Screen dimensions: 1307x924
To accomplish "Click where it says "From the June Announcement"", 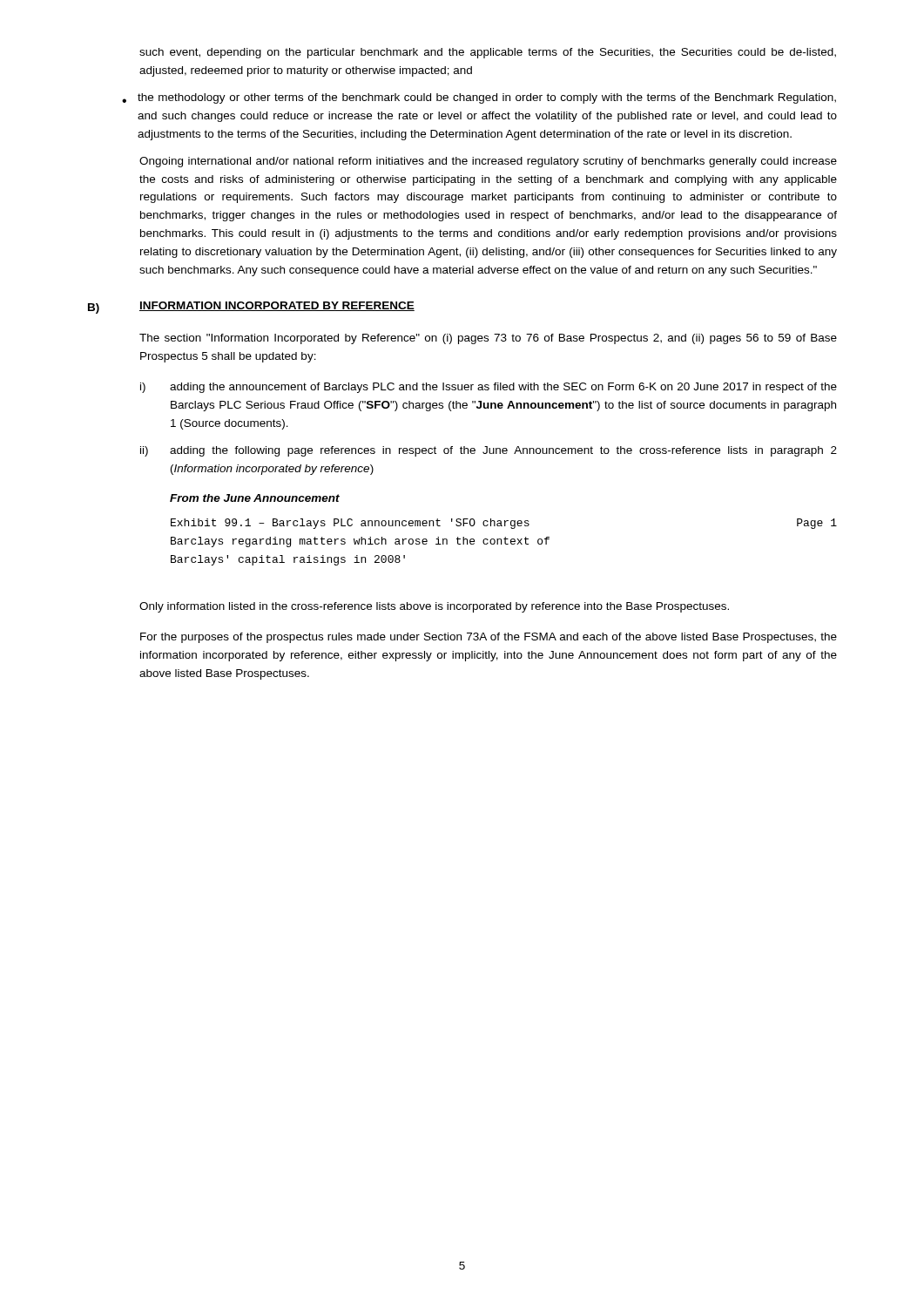I will click(255, 498).
